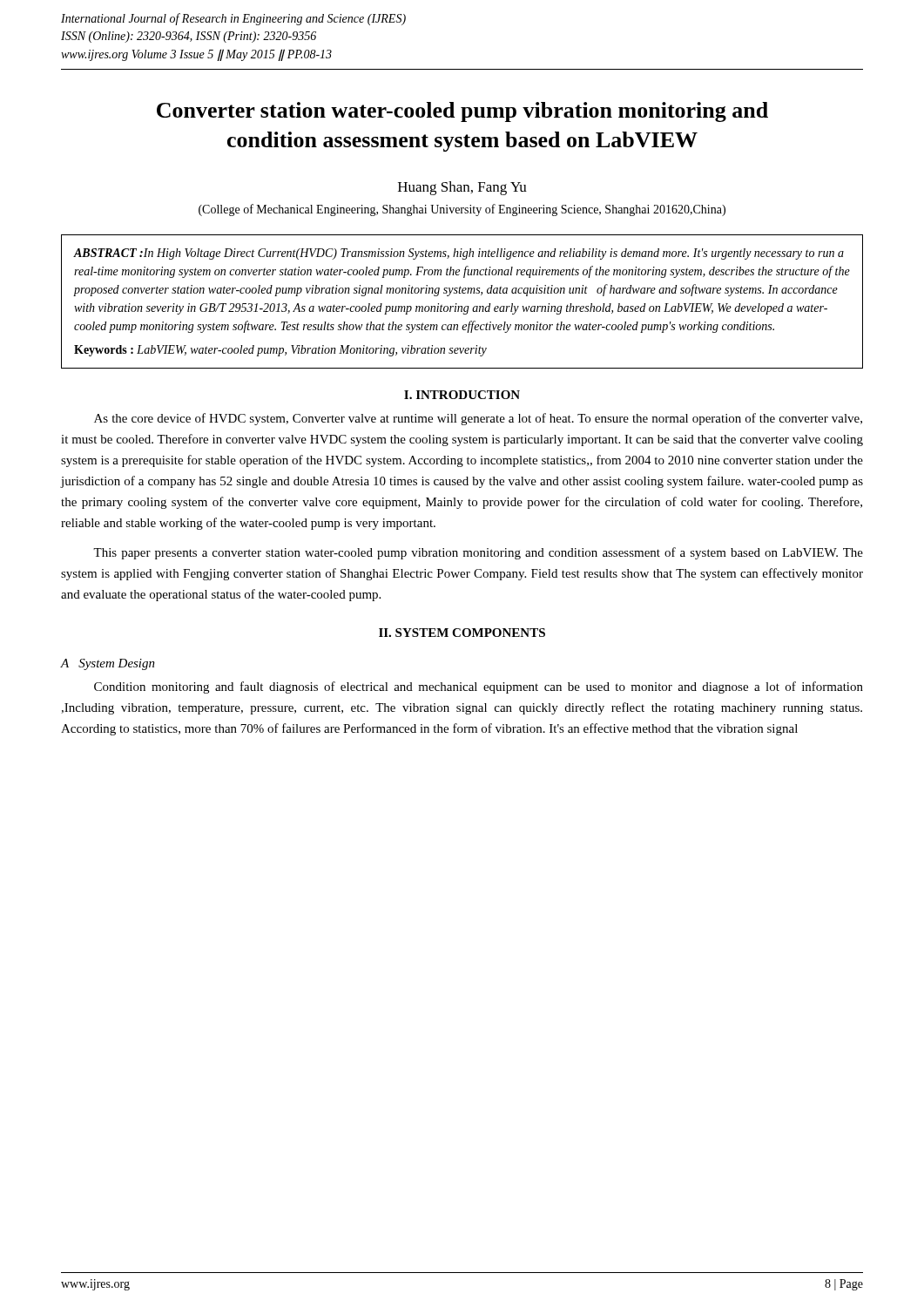Find the title with the text "Converter station water-cooled pump vibration monitoring and condition"
The image size is (924, 1307).
(462, 125)
